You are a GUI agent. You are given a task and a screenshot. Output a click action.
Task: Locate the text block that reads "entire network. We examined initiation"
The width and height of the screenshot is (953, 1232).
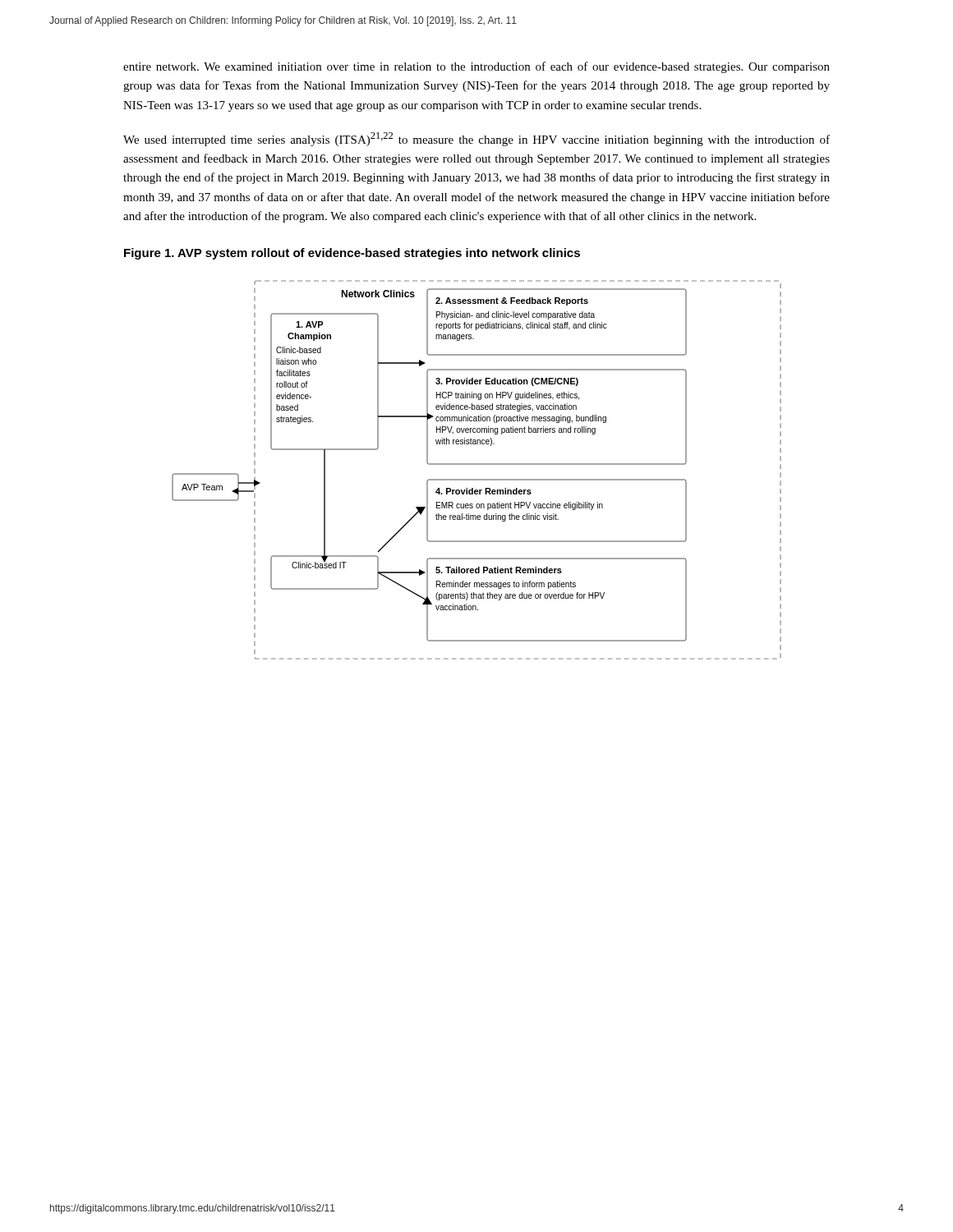[476, 86]
